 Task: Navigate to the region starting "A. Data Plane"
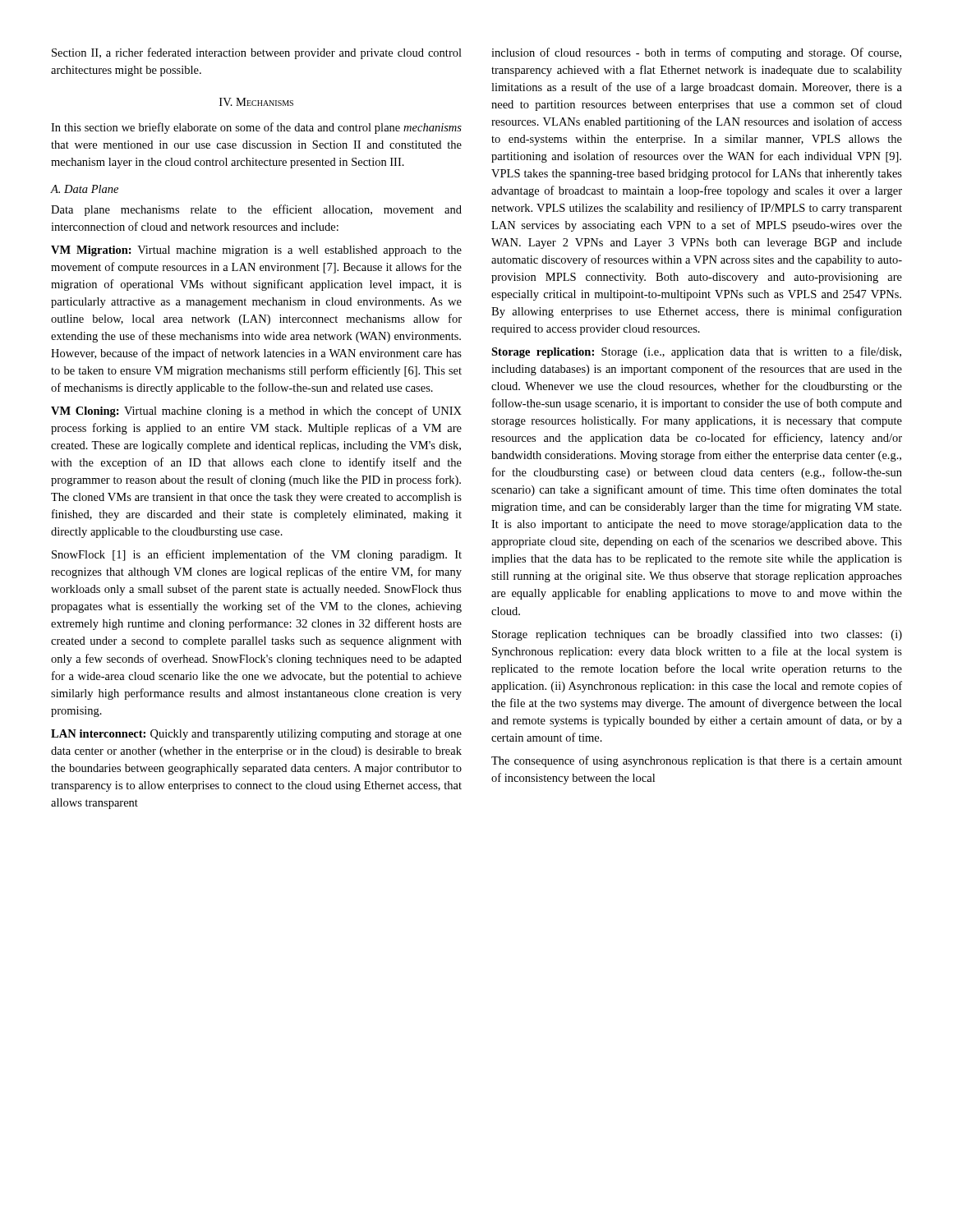pyautogui.click(x=85, y=189)
